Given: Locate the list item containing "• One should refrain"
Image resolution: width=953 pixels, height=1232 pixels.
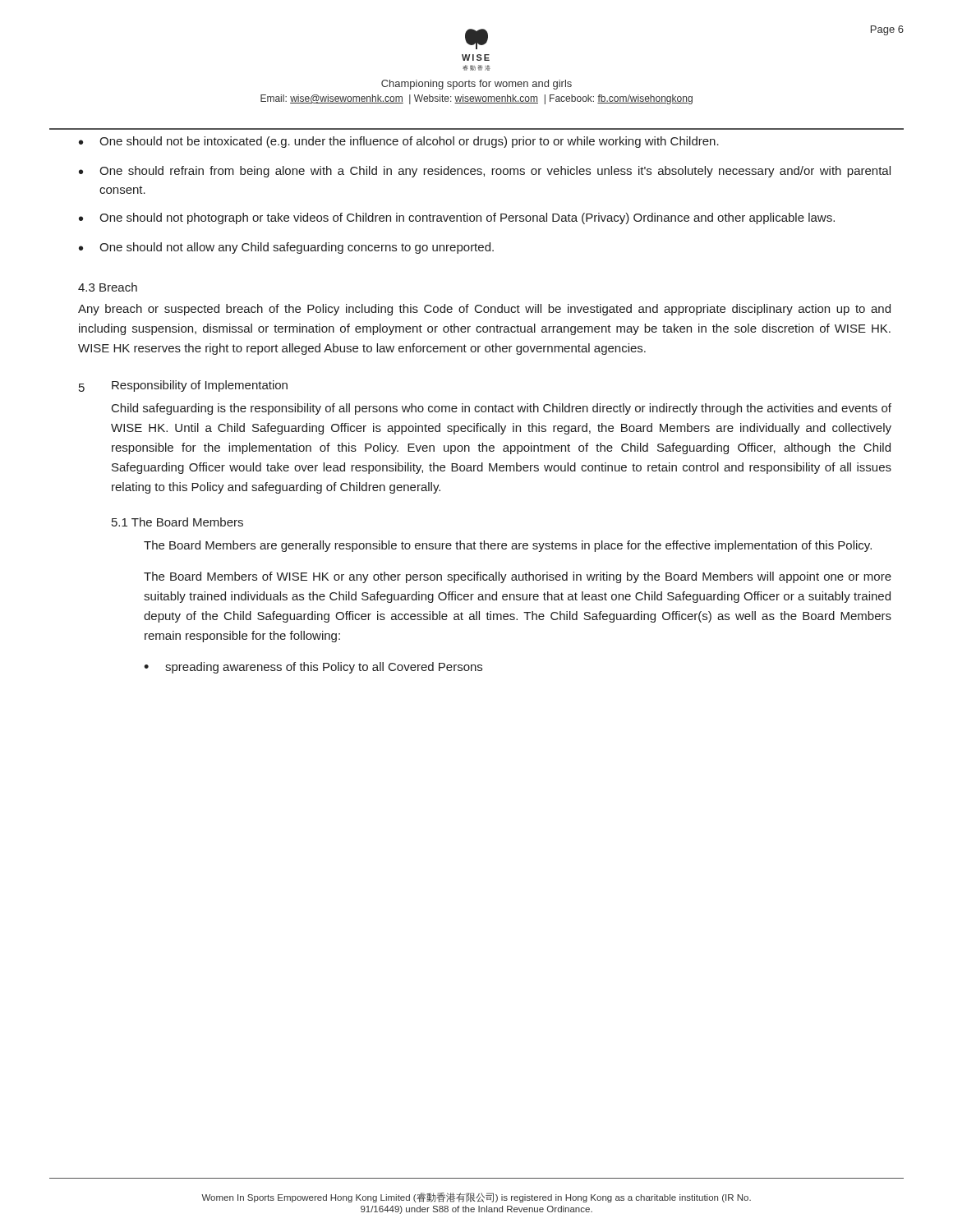Looking at the screenshot, I should point(485,180).
